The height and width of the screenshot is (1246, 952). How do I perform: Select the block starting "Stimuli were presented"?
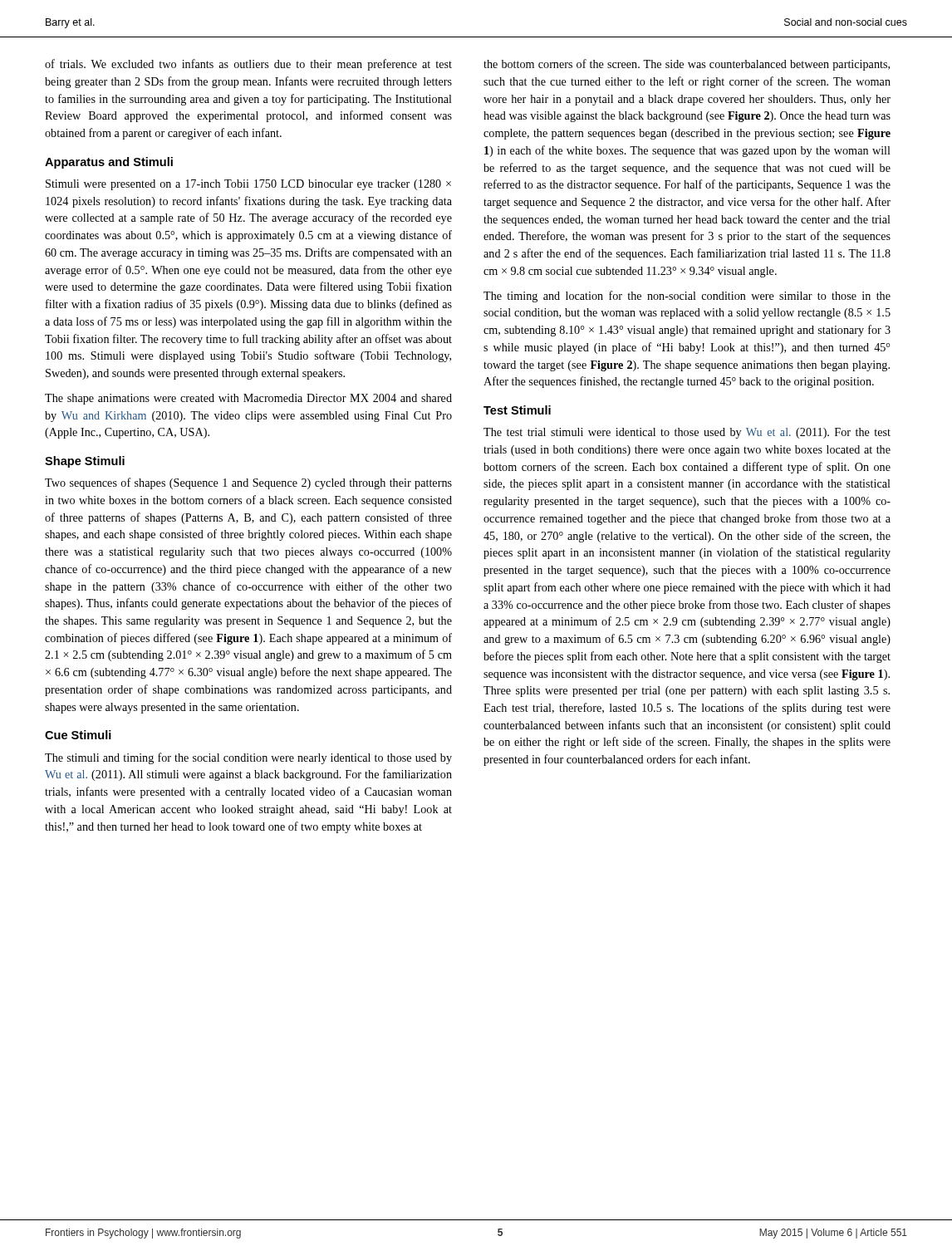click(248, 308)
